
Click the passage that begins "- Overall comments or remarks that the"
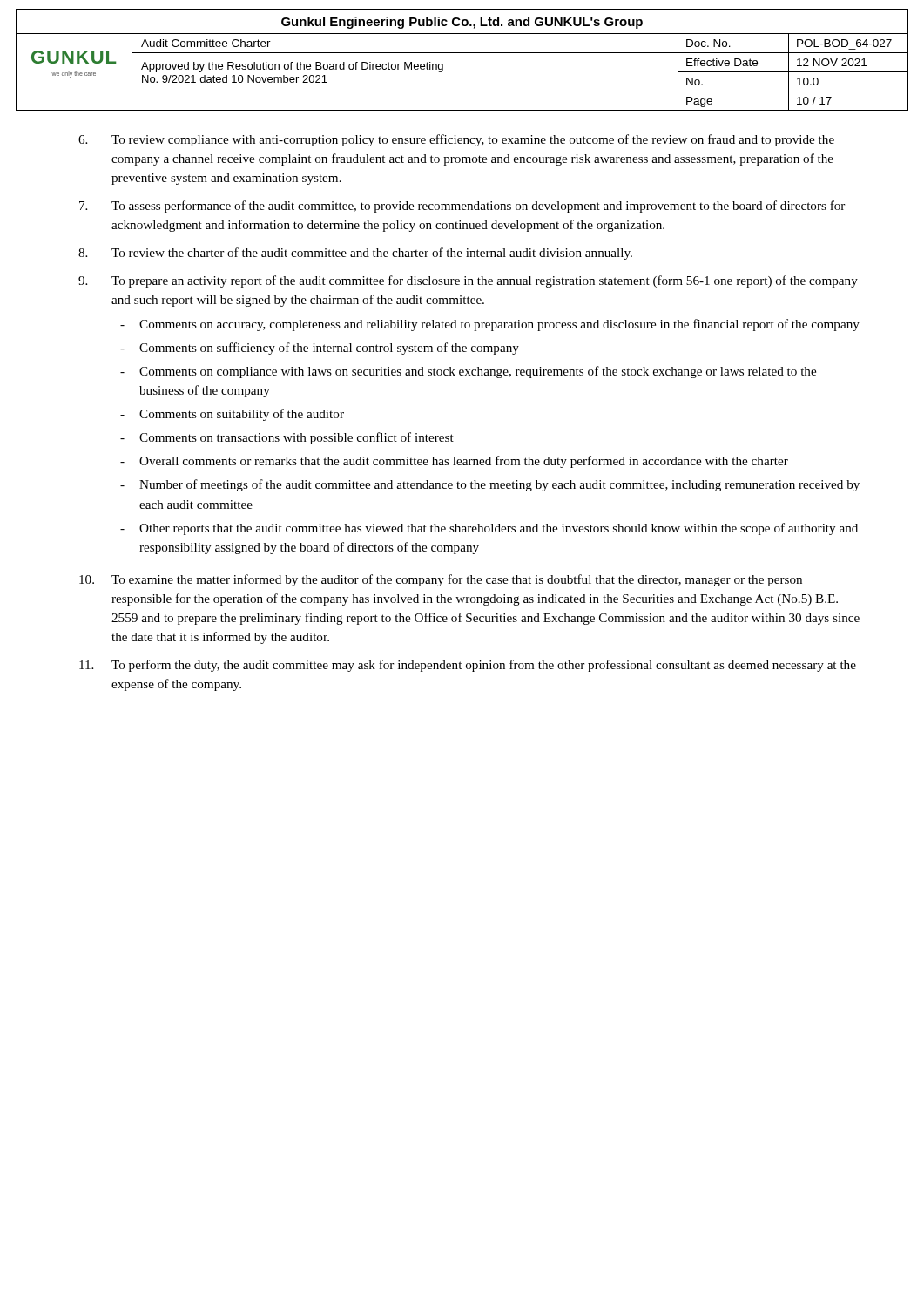[x=492, y=461]
